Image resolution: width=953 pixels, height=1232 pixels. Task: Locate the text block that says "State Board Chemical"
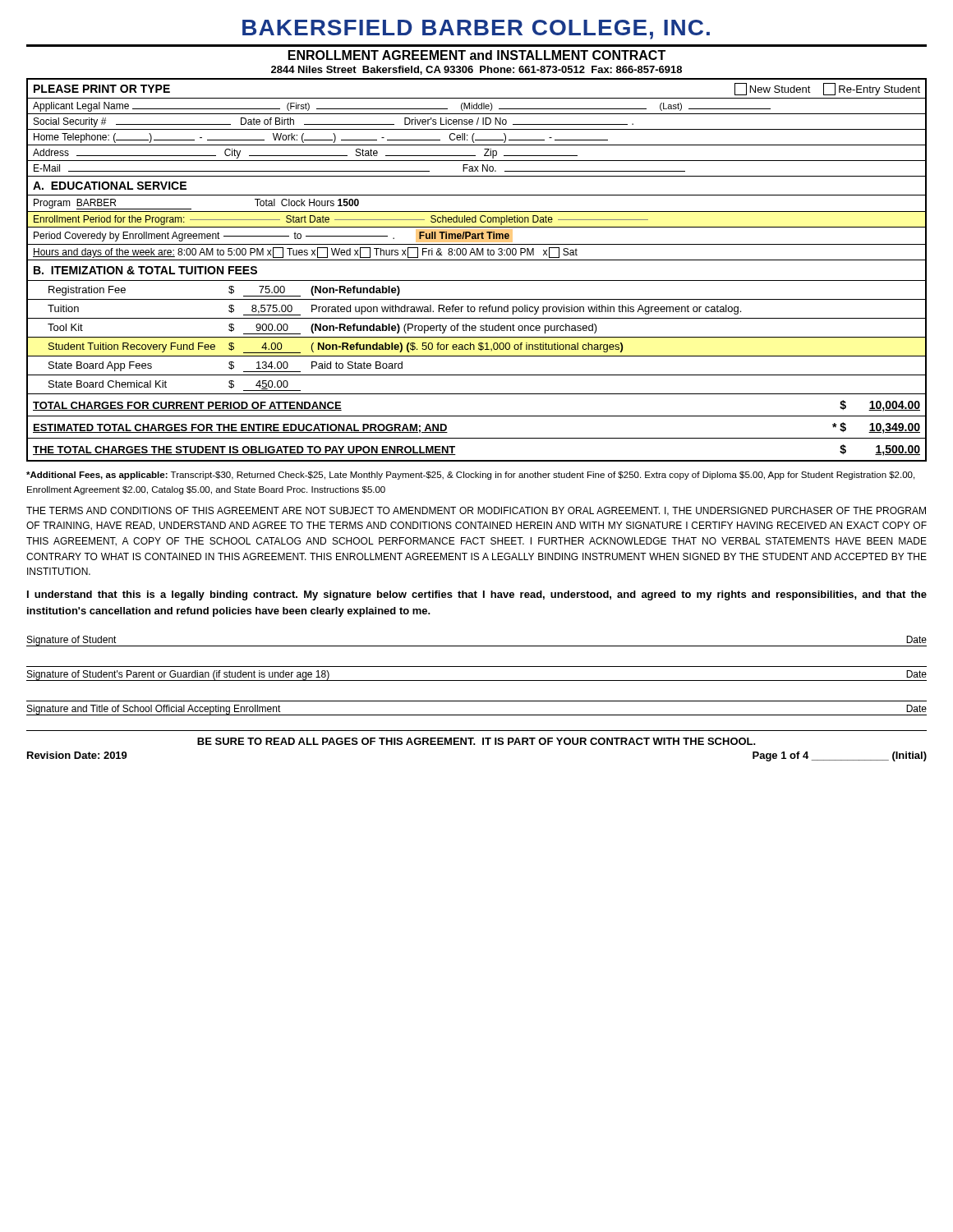pyautogui.click(x=174, y=385)
